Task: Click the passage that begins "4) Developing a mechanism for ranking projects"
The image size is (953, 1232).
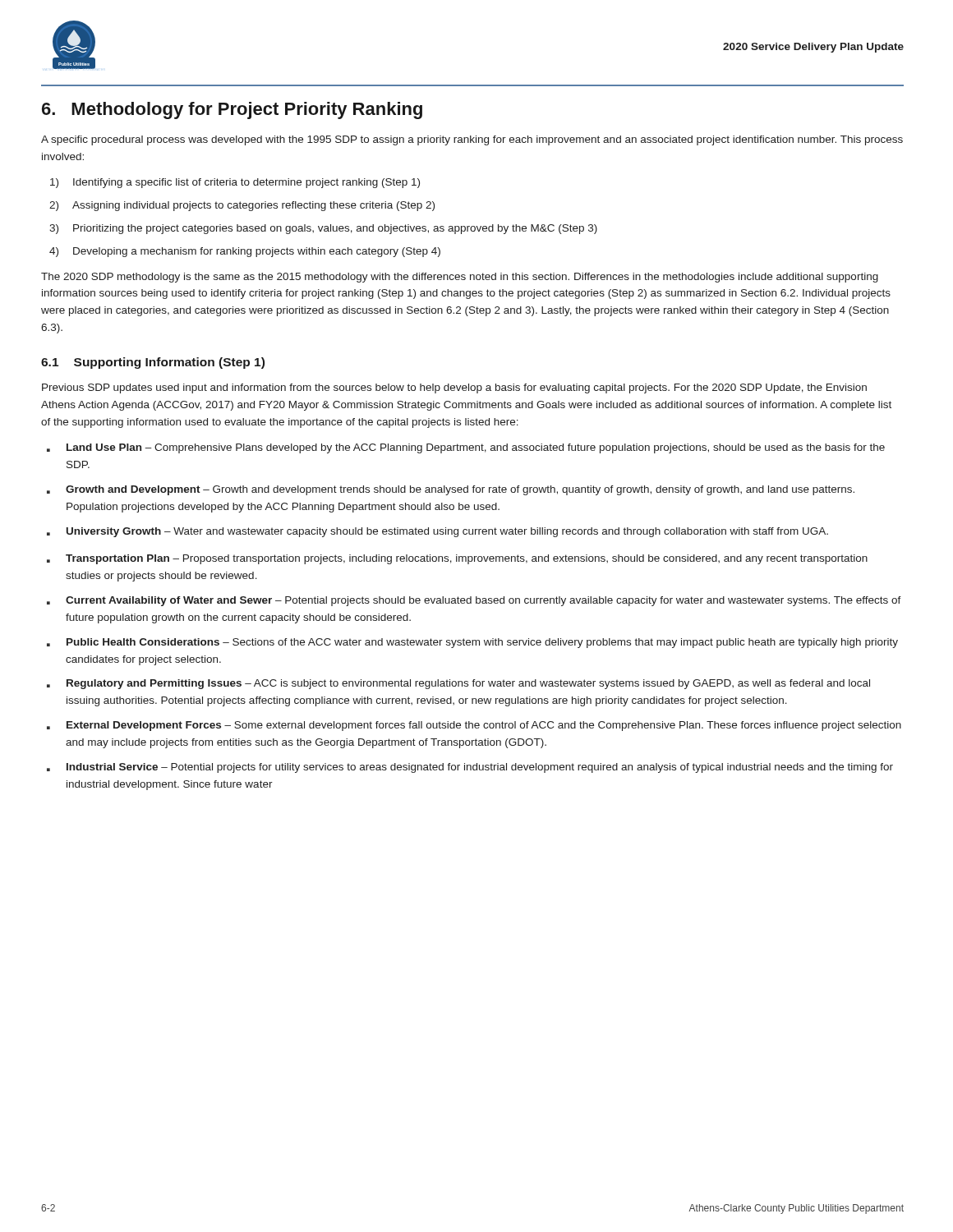Action: click(x=245, y=252)
